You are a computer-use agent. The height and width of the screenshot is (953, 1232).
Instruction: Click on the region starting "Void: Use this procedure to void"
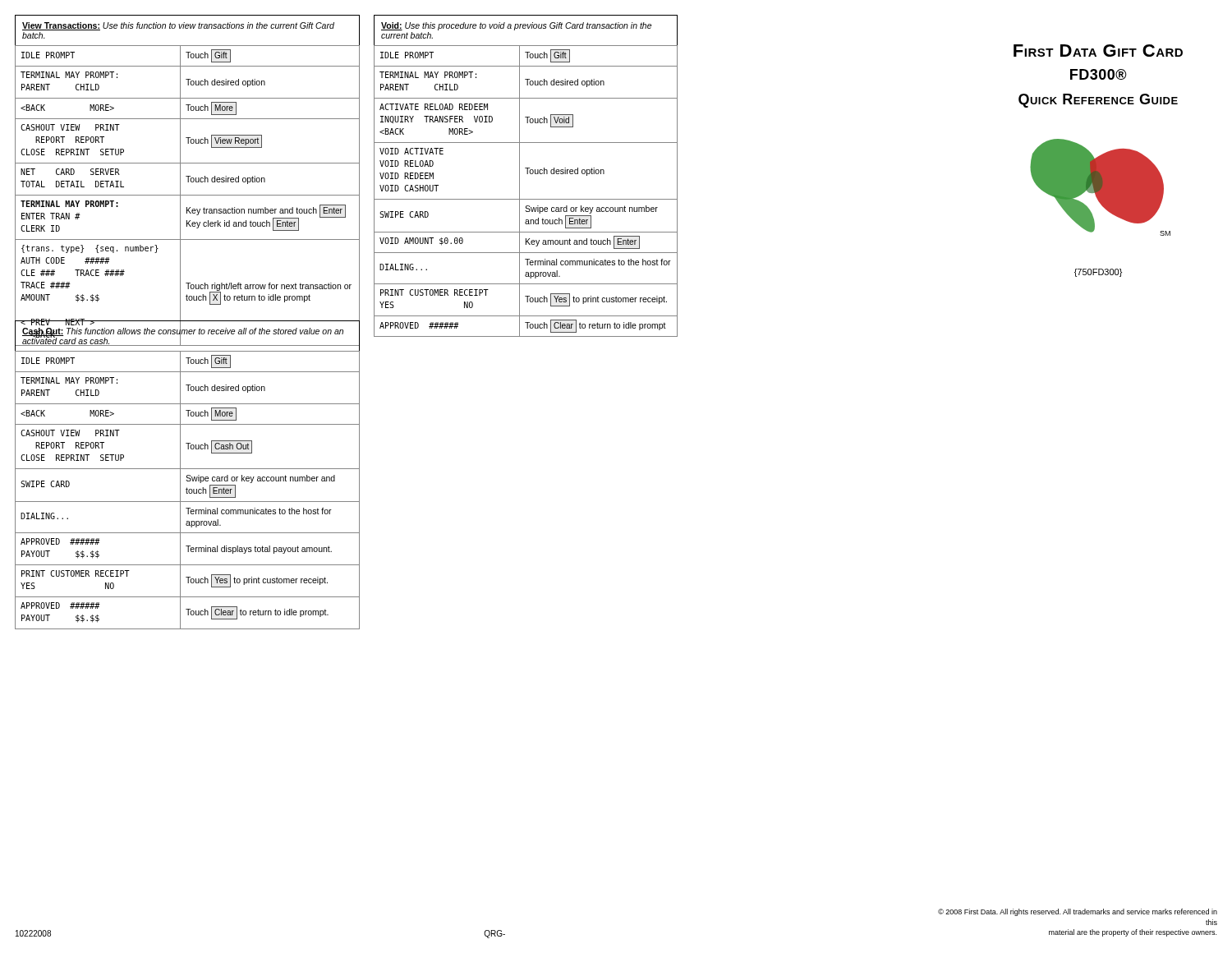click(516, 30)
